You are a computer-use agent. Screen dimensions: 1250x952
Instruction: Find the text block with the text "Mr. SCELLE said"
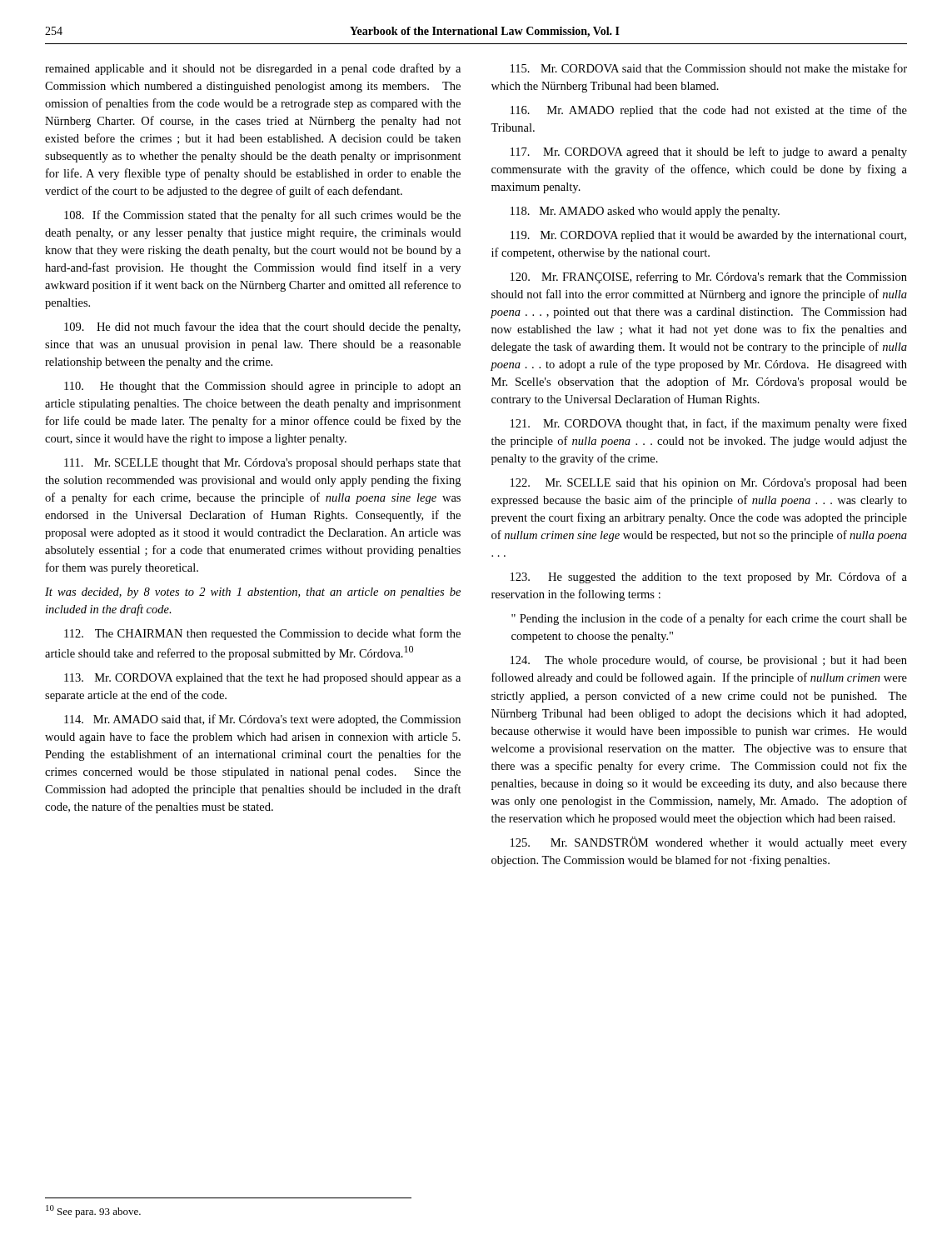pos(699,518)
